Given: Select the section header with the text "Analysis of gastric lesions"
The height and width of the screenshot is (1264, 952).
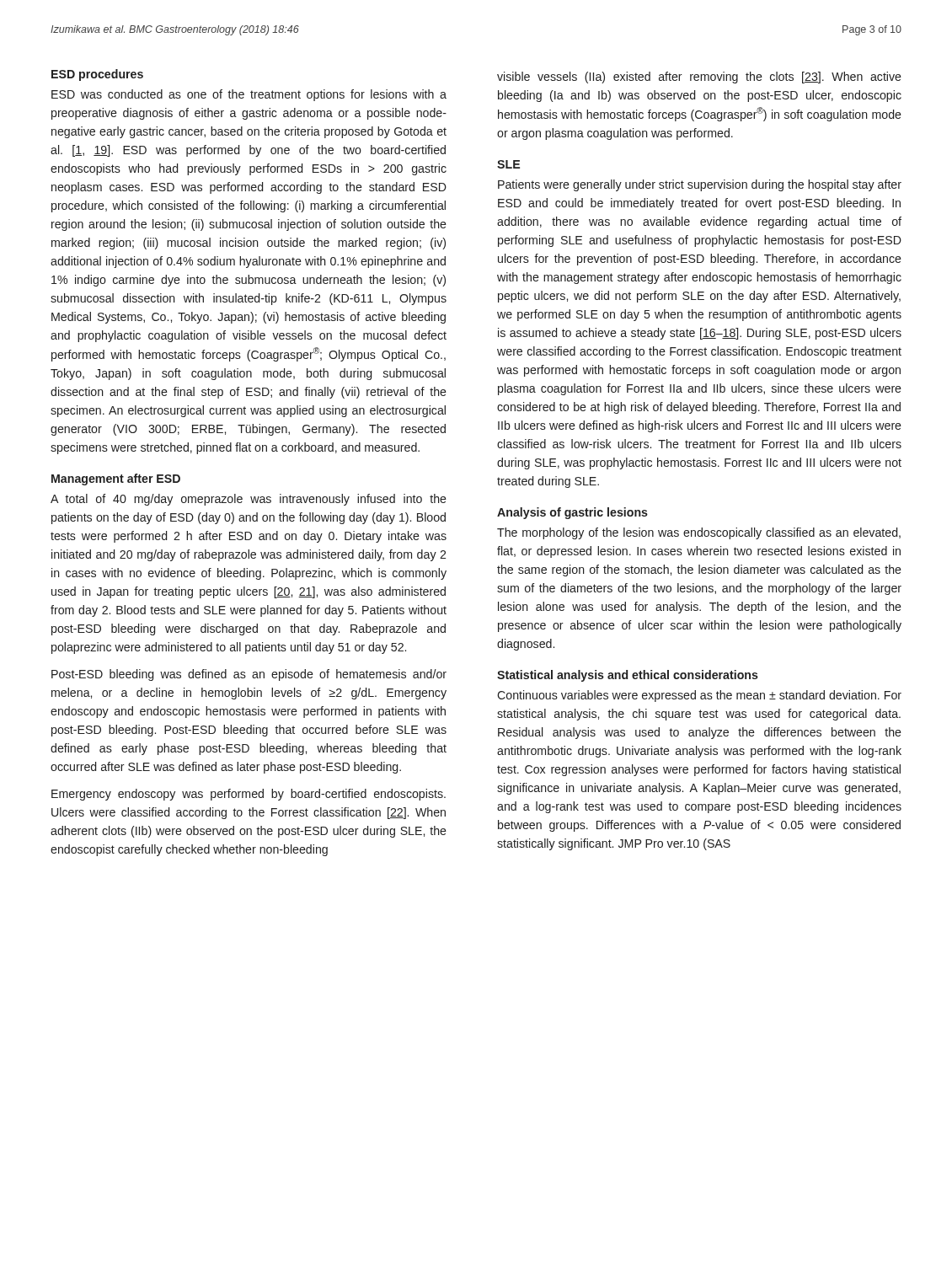Looking at the screenshot, I should click(x=572, y=512).
